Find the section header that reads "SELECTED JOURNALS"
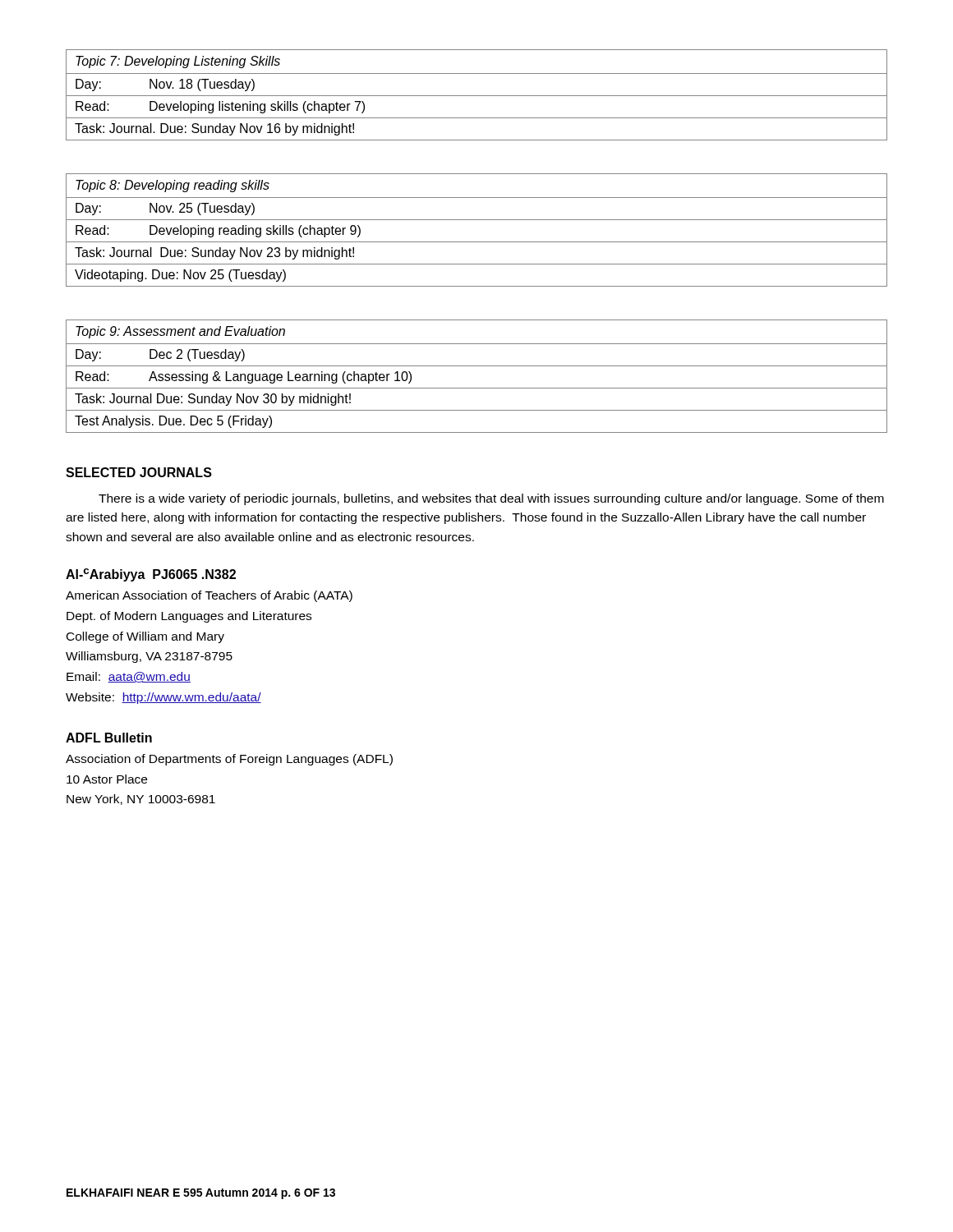 139,473
